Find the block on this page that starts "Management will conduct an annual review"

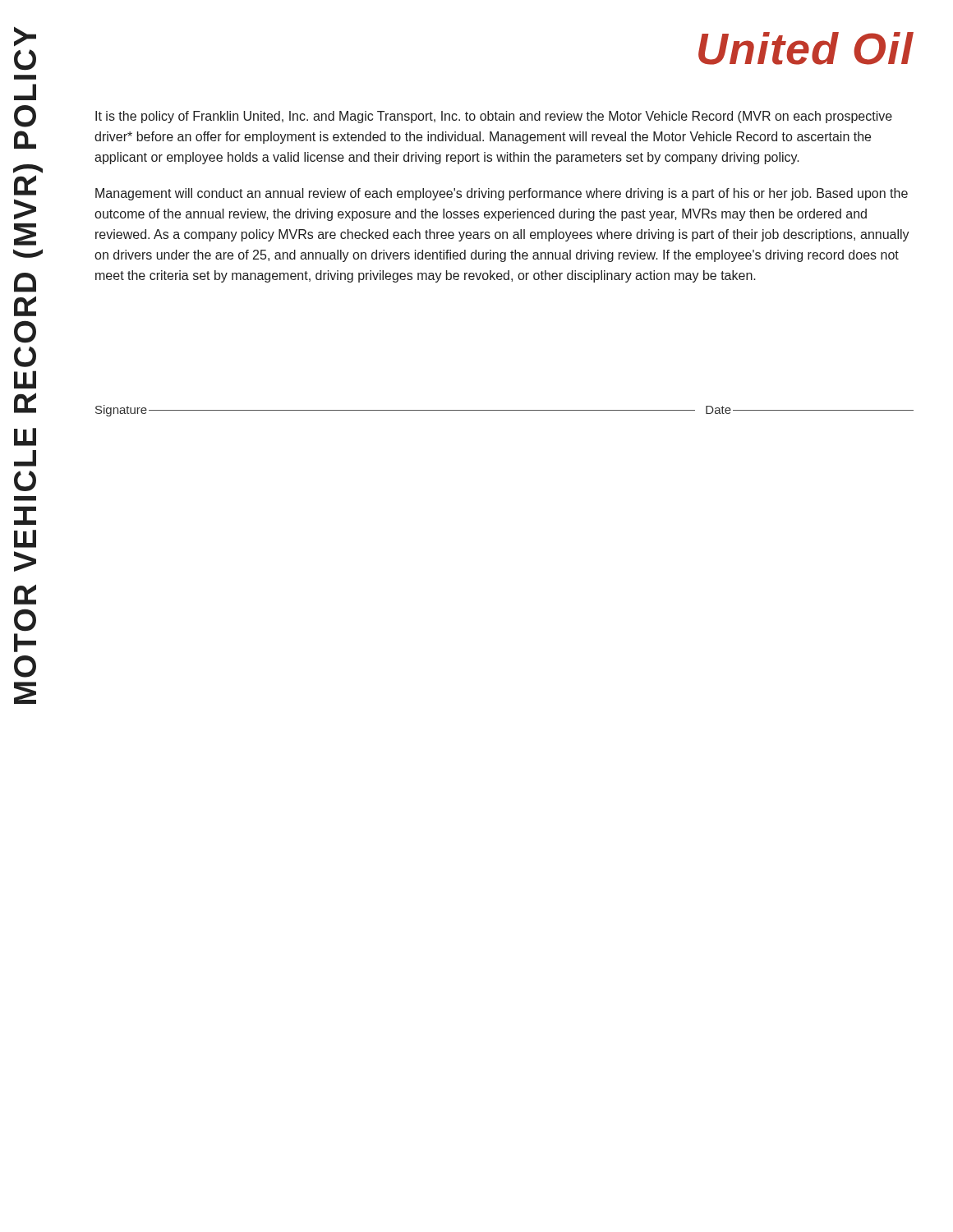[x=502, y=235]
